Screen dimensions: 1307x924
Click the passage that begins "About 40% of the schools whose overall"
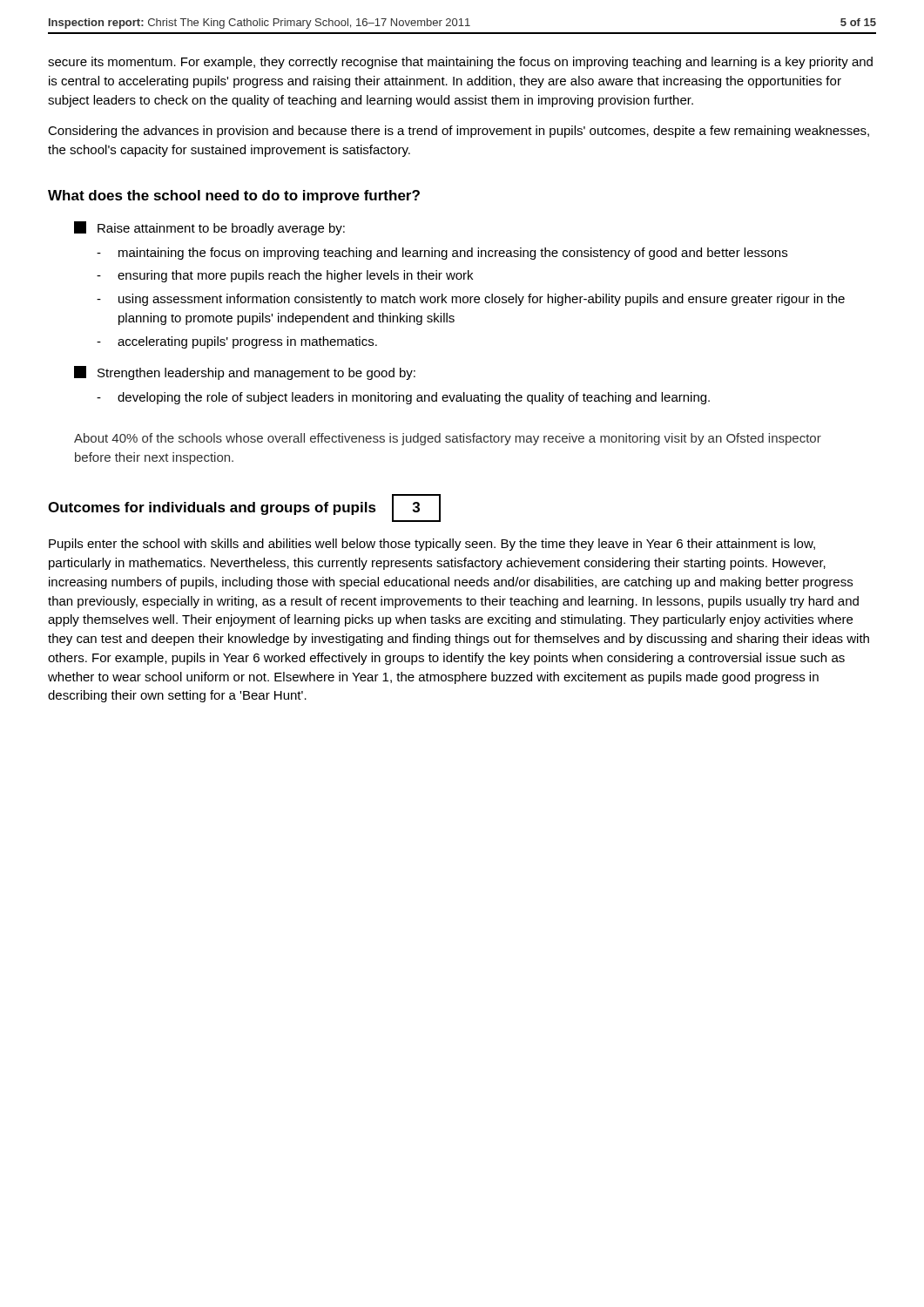tap(447, 447)
